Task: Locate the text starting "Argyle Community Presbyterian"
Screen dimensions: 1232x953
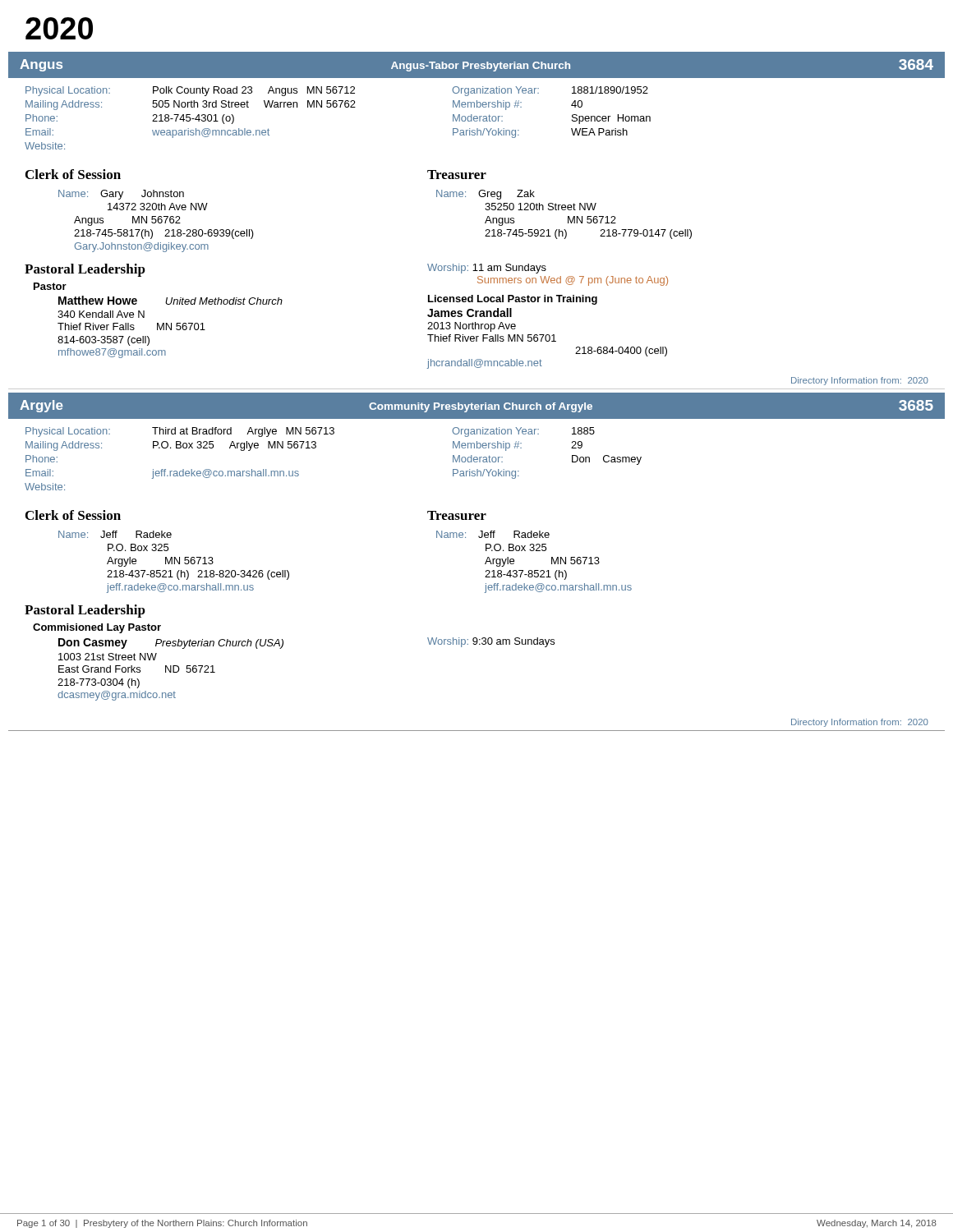Action: [476, 406]
